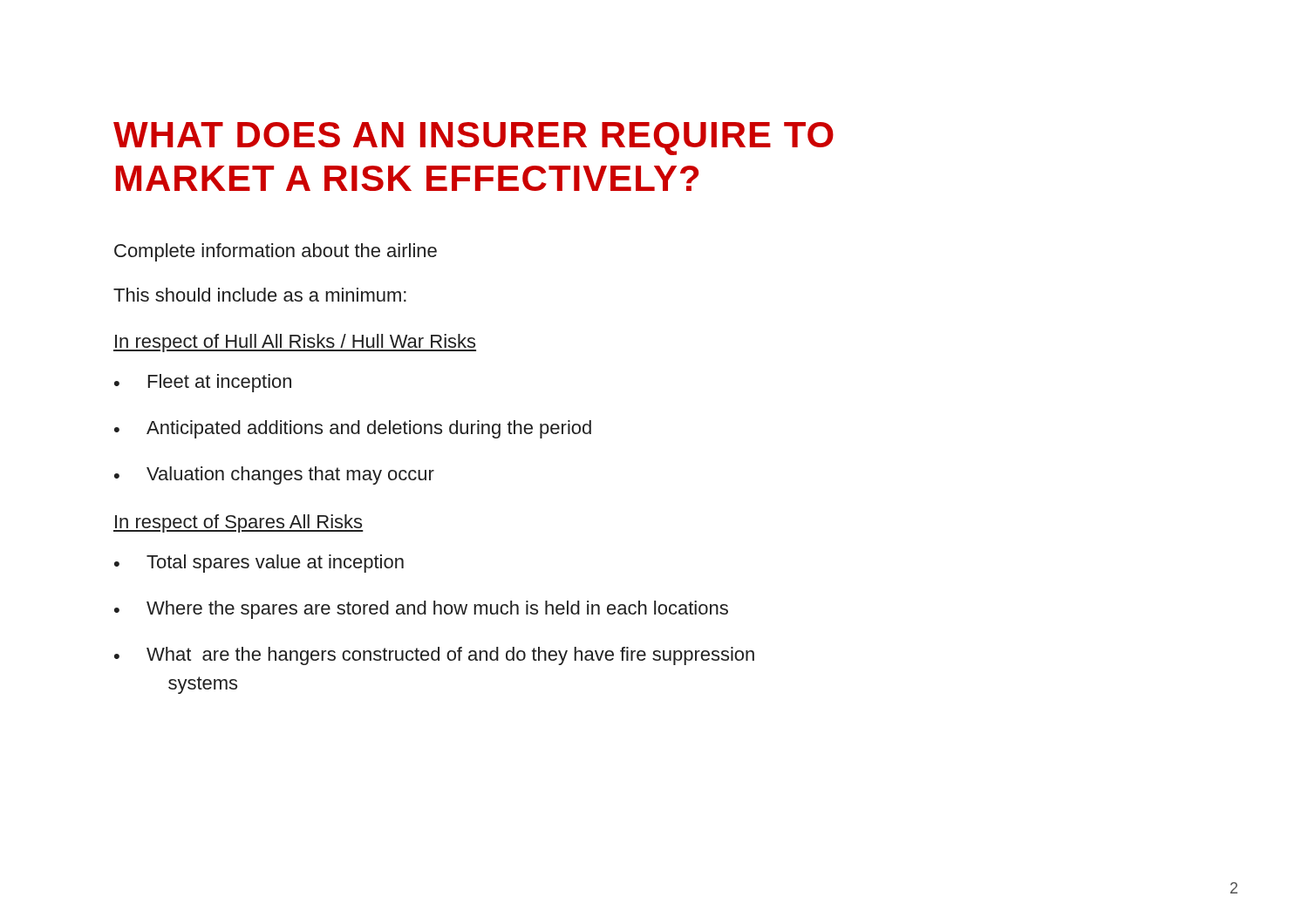Viewport: 1308px width, 924px height.
Task: Select the region starting "In respect of Spares All"
Action: click(238, 522)
